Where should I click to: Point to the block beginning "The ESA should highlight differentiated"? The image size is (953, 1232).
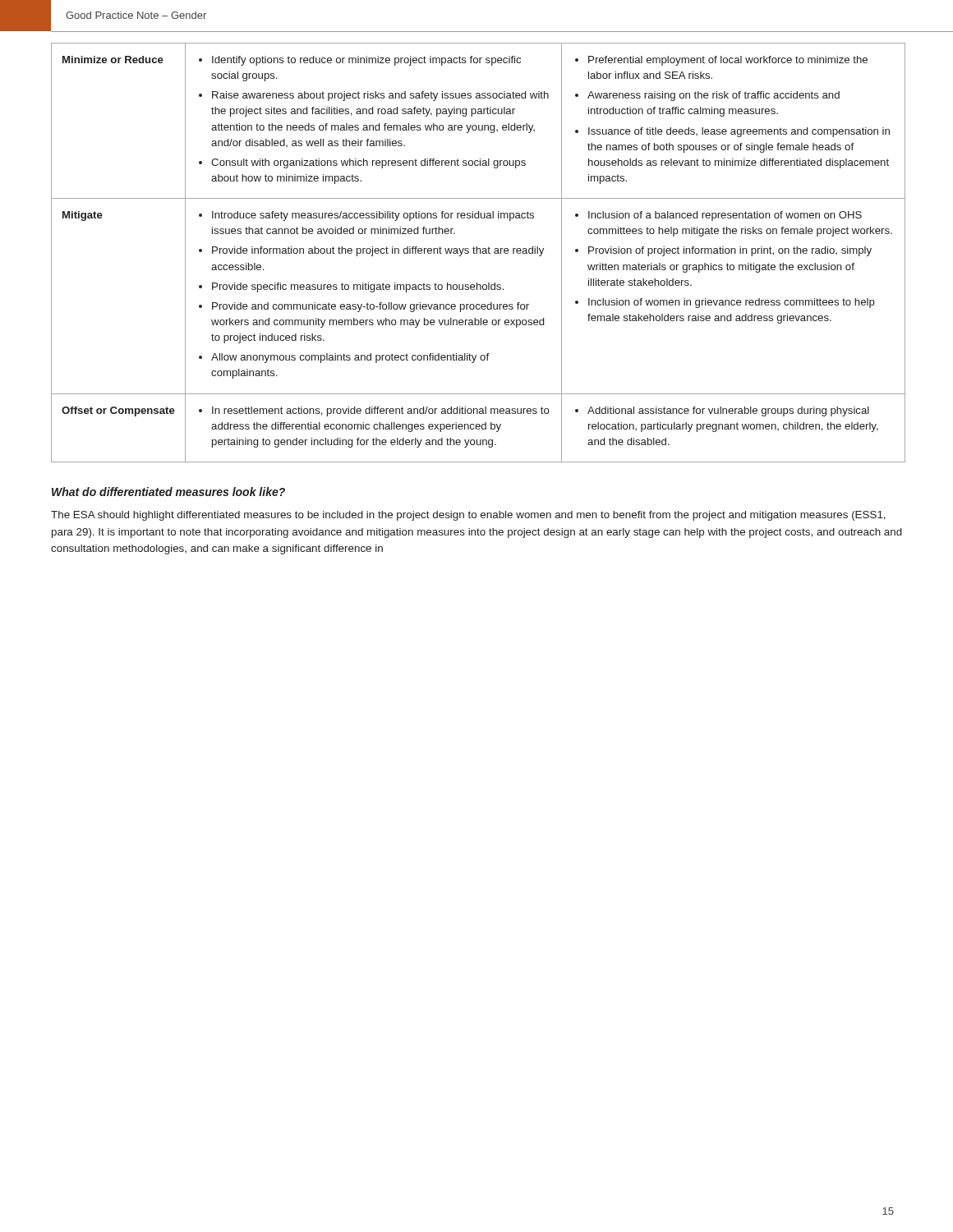477,532
